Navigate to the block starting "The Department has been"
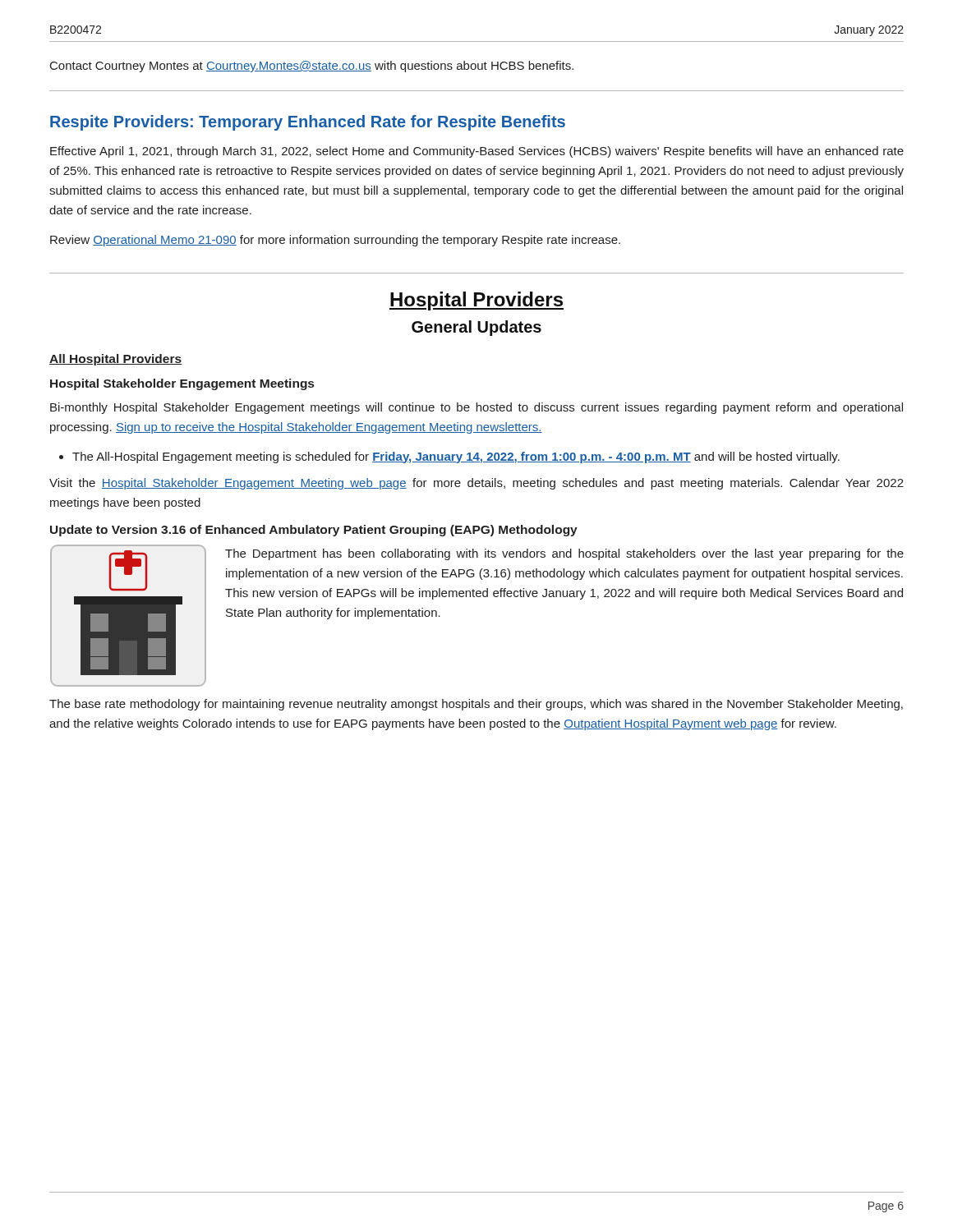Screen dimensions: 1232x953 (564, 582)
